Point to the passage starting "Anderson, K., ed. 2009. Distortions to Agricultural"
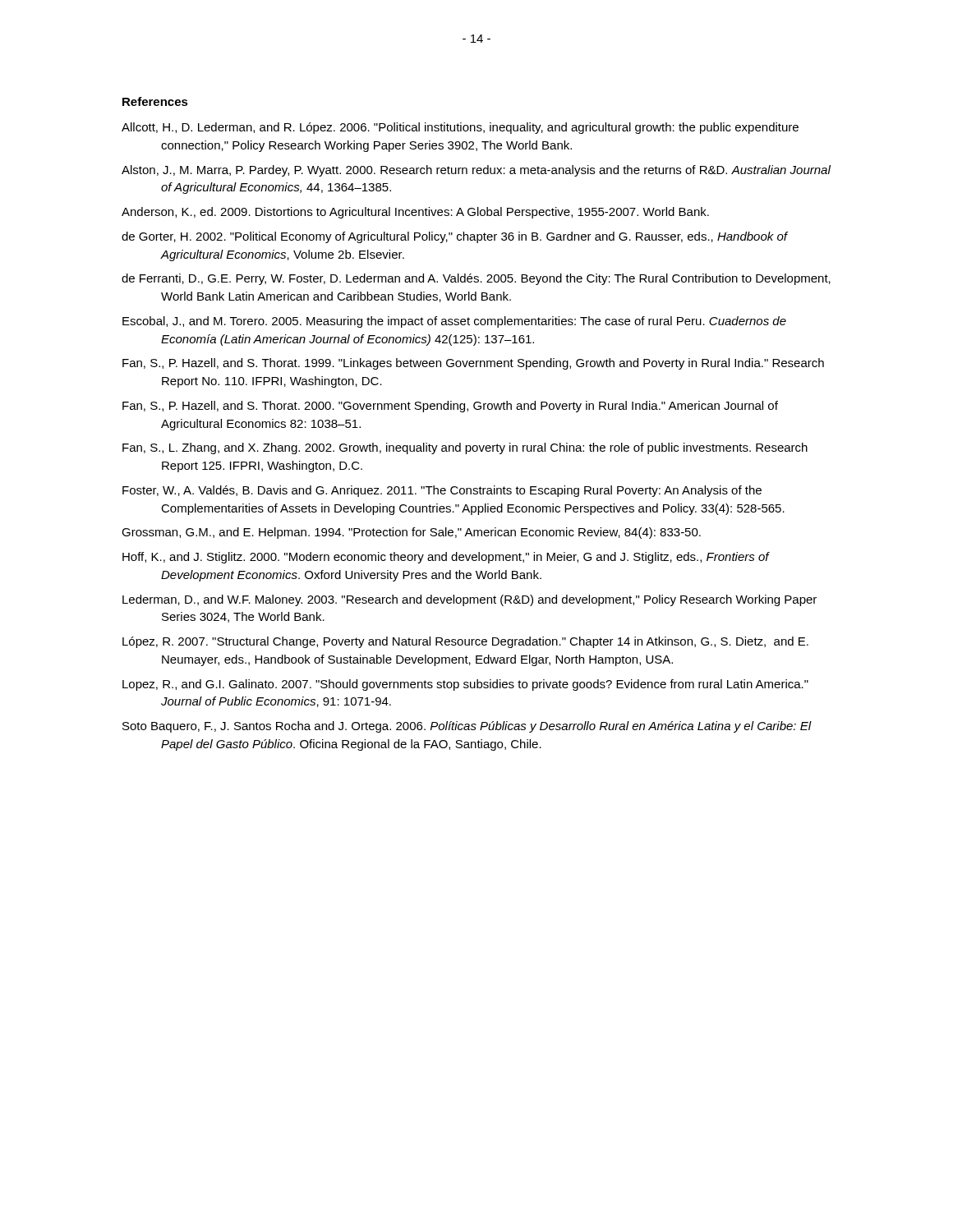The width and height of the screenshot is (953, 1232). (416, 211)
